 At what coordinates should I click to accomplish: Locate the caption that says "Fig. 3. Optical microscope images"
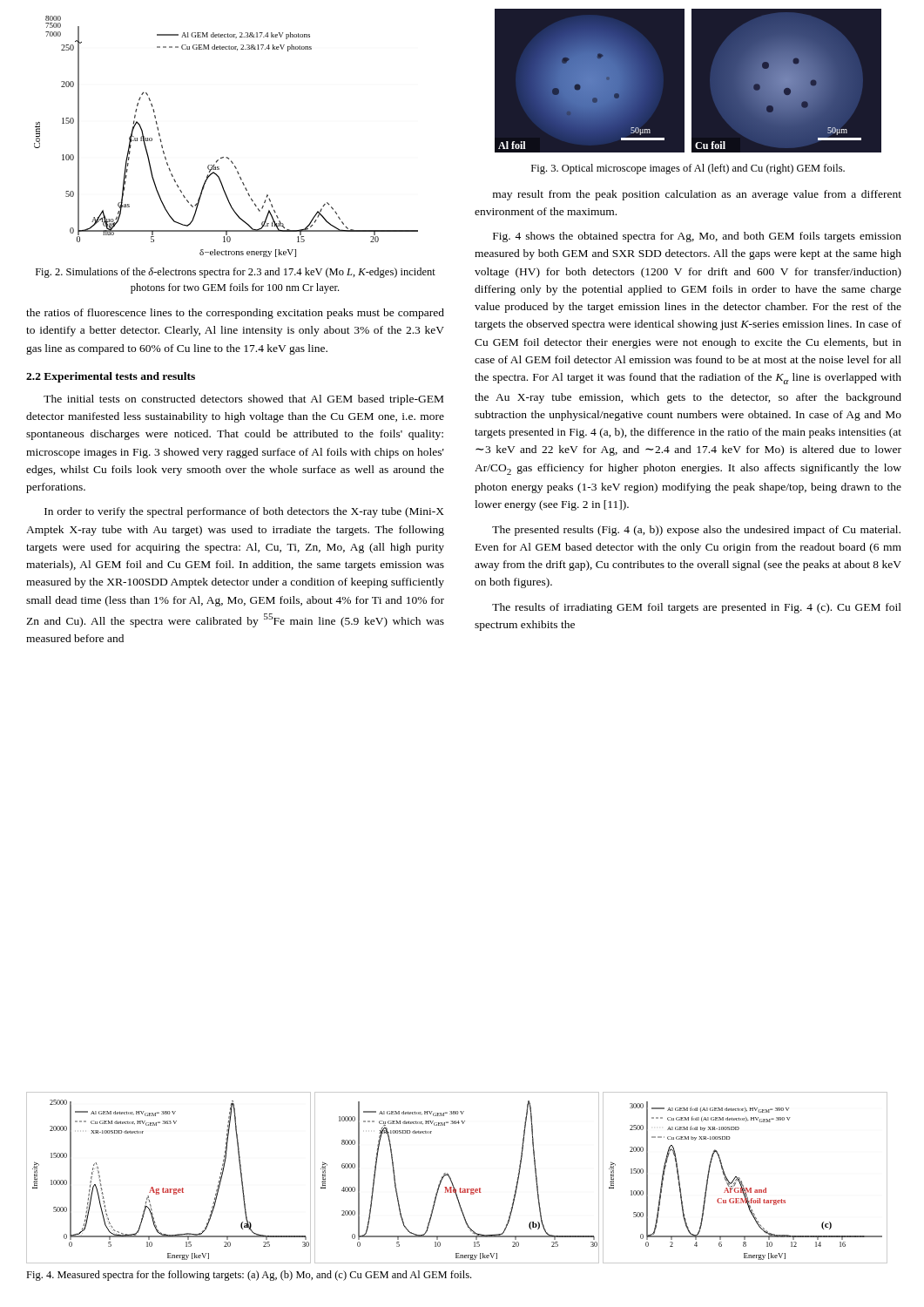pos(688,168)
